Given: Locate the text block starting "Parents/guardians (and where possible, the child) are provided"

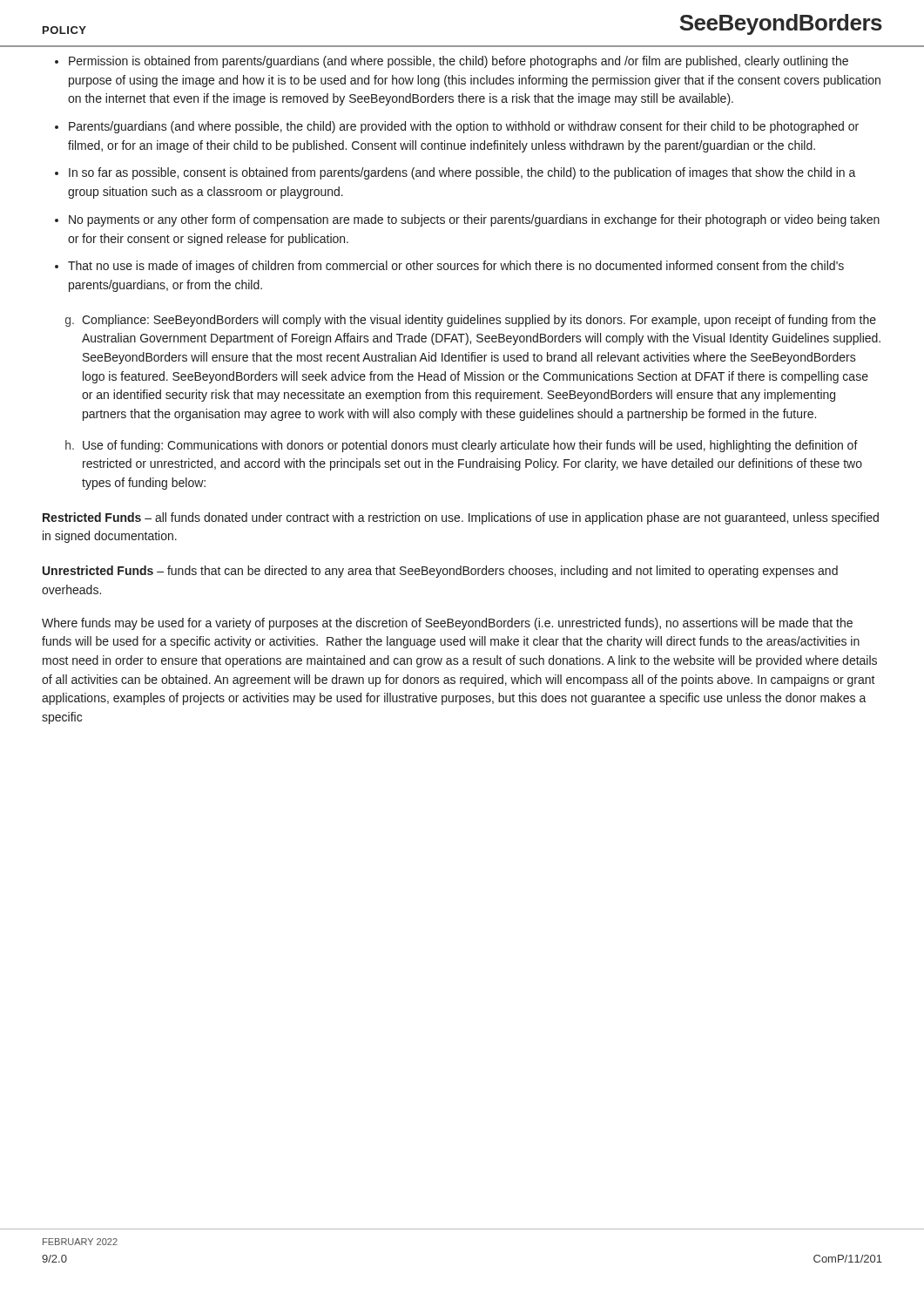Looking at the screenshot, I should click(463, 136).
